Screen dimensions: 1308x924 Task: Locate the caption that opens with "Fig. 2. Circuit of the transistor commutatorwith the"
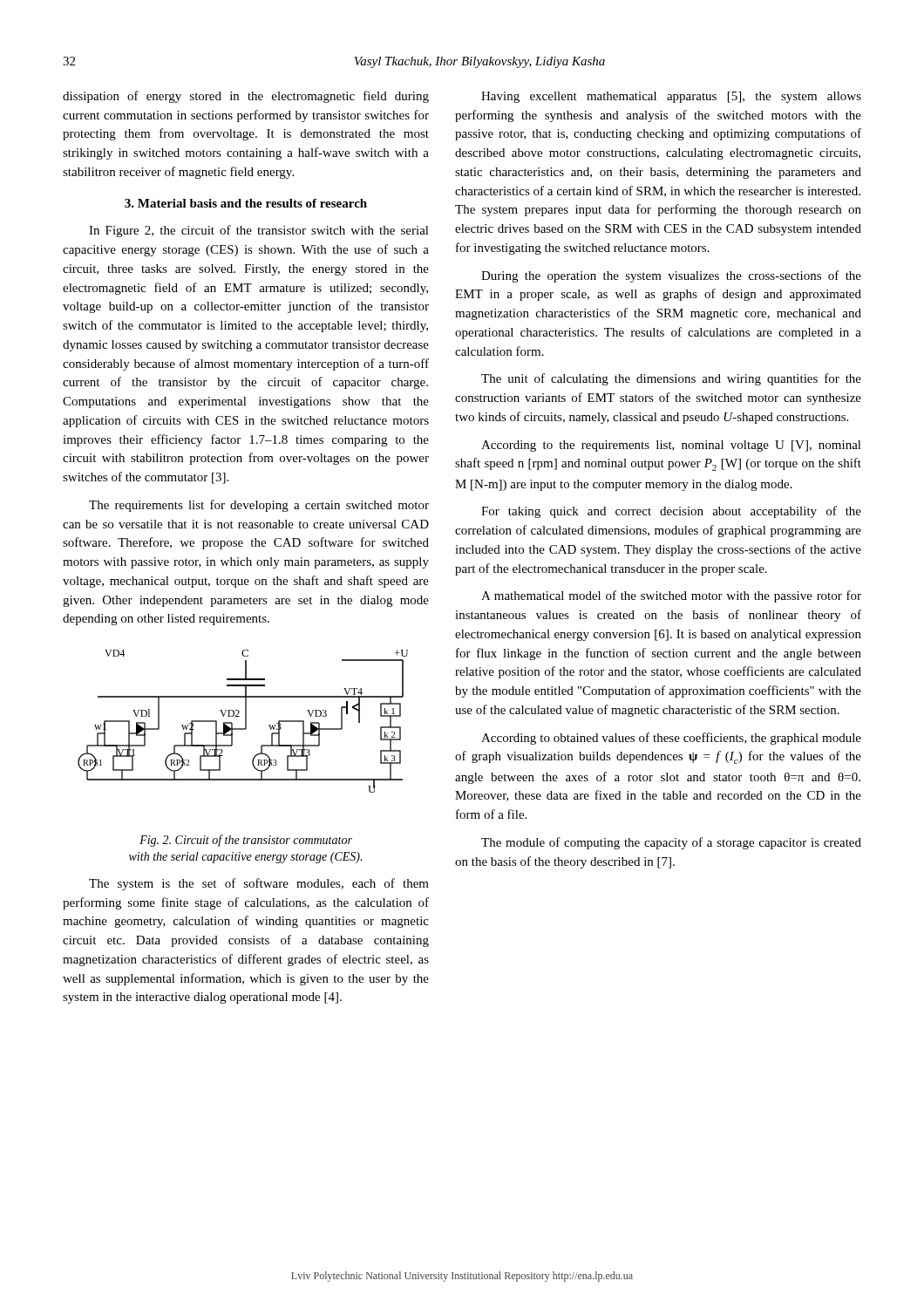[x=246, y=848]
